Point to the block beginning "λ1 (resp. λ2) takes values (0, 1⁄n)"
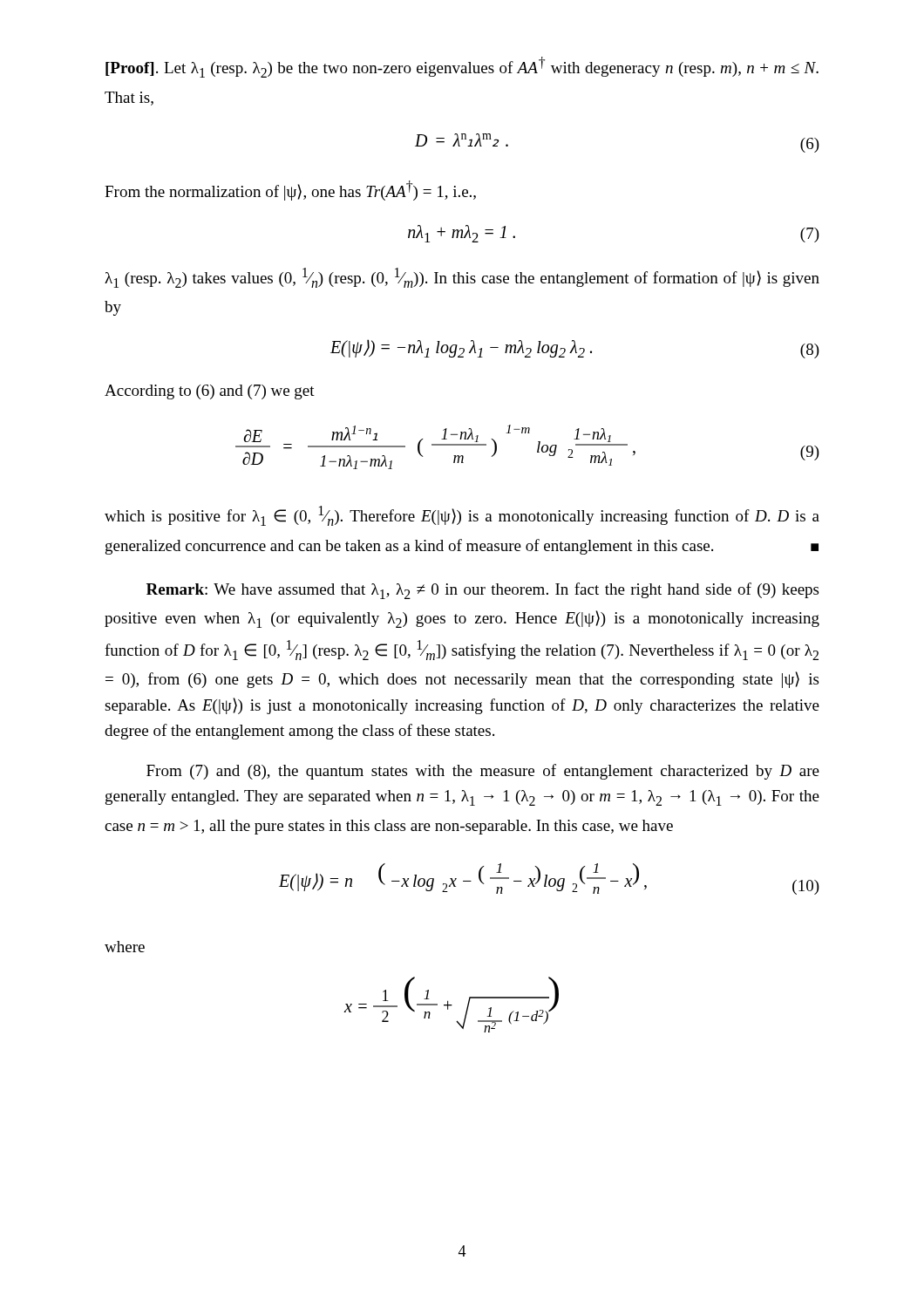Image resolution: width=924 pixels, height=1308 pixels. tap(462, 290)
